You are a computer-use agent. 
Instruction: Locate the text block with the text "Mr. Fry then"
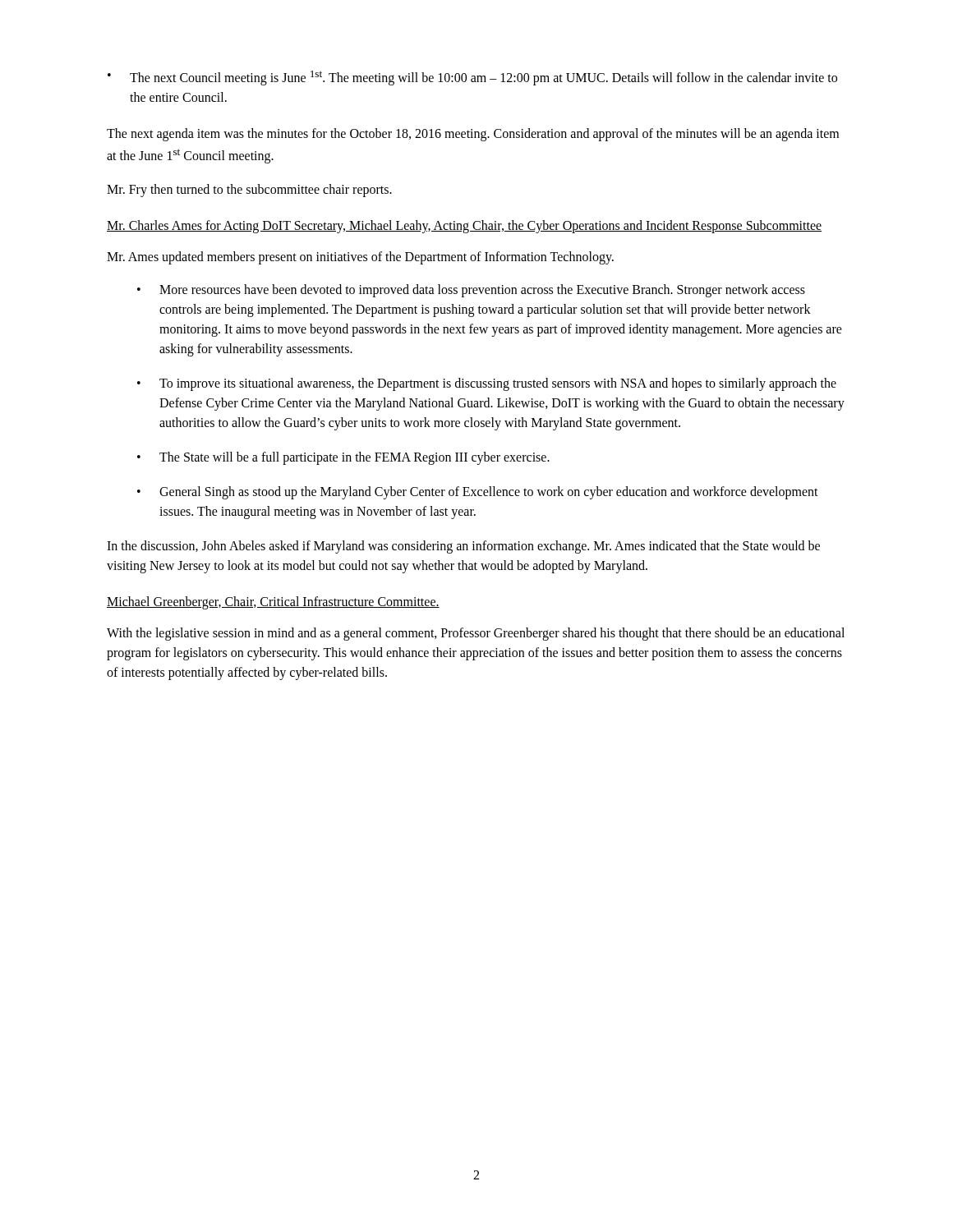coord(249,191)
